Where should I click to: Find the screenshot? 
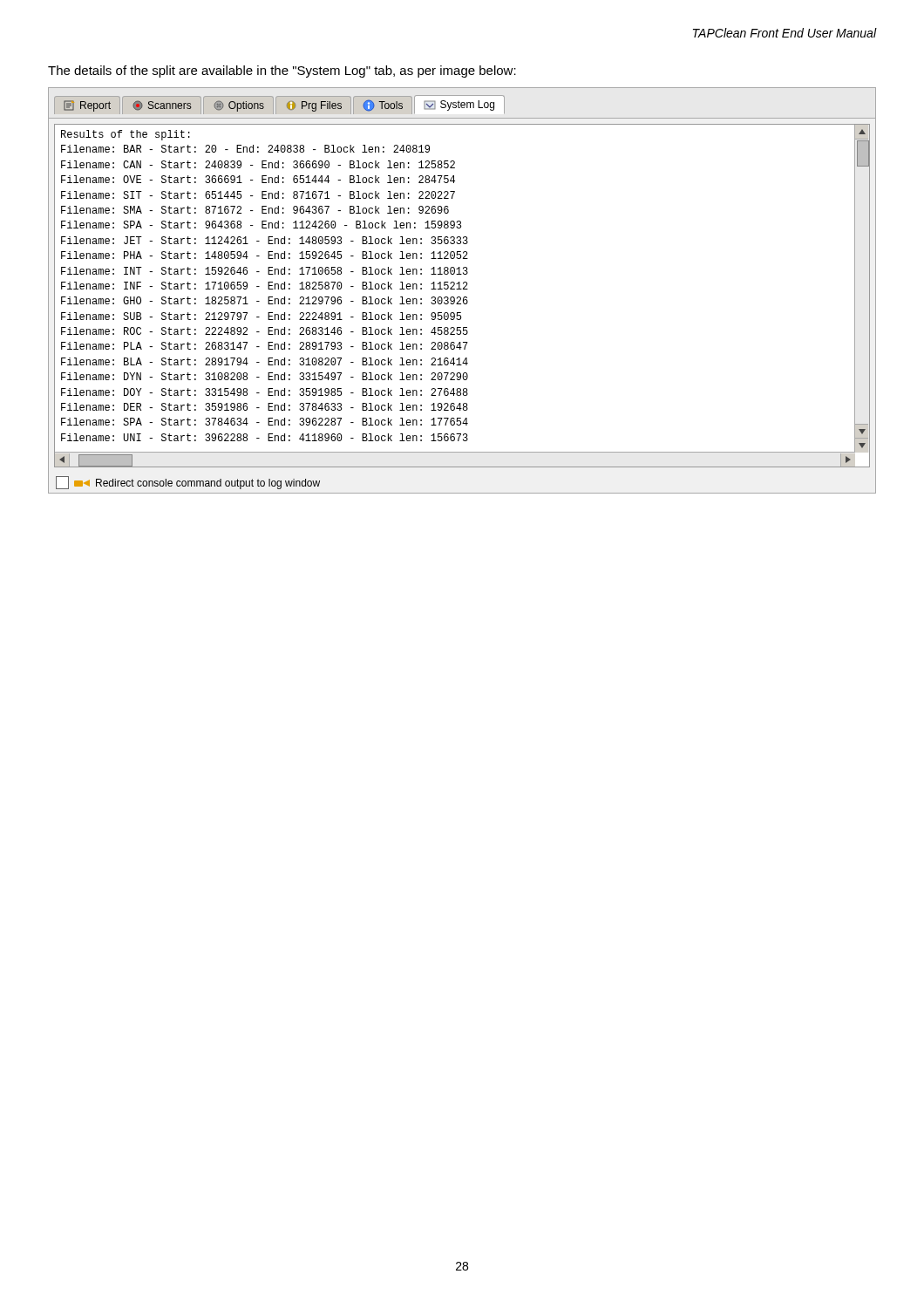(x=462, y=290)
